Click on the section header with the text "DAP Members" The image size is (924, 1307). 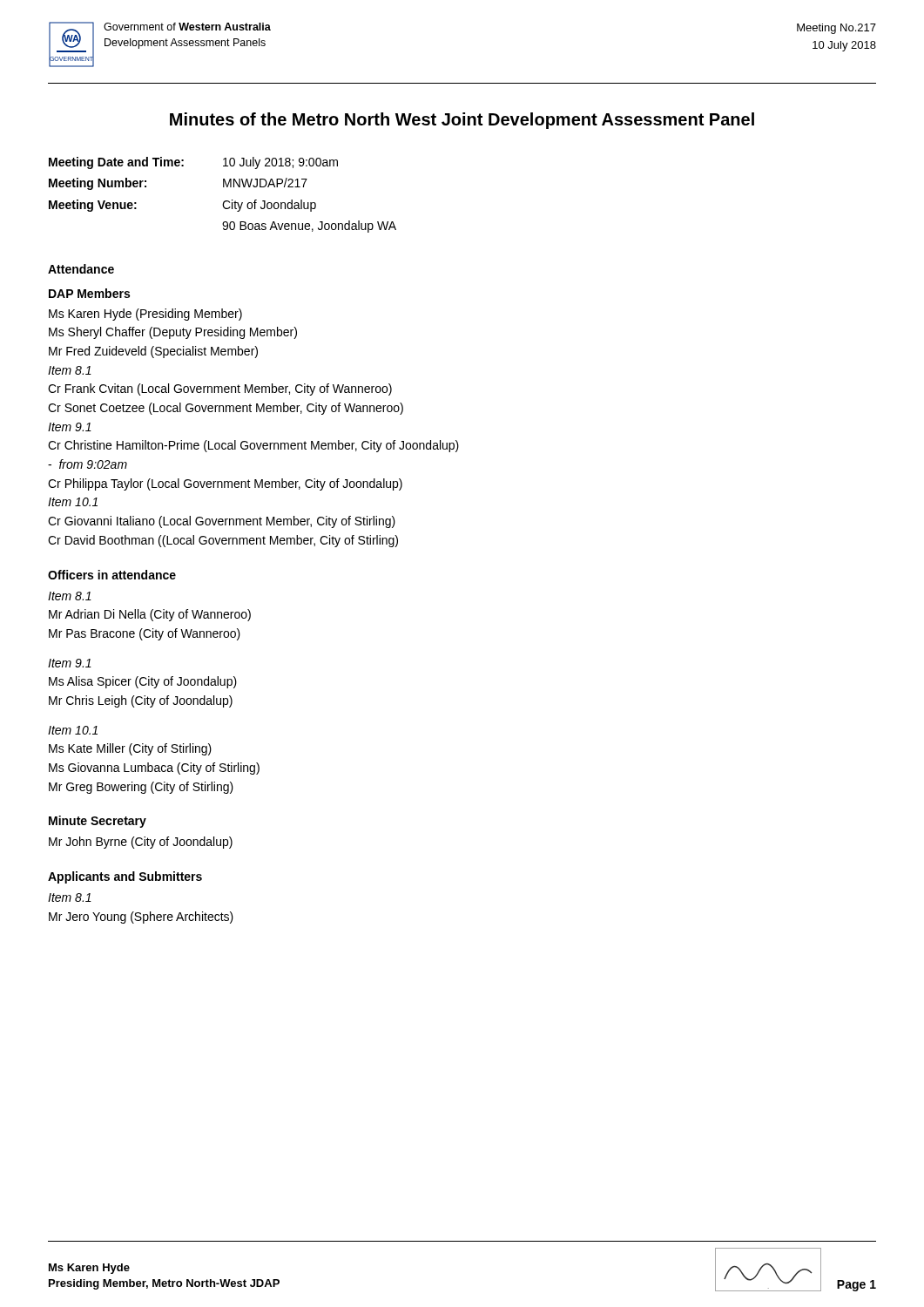tap(89, 293)
